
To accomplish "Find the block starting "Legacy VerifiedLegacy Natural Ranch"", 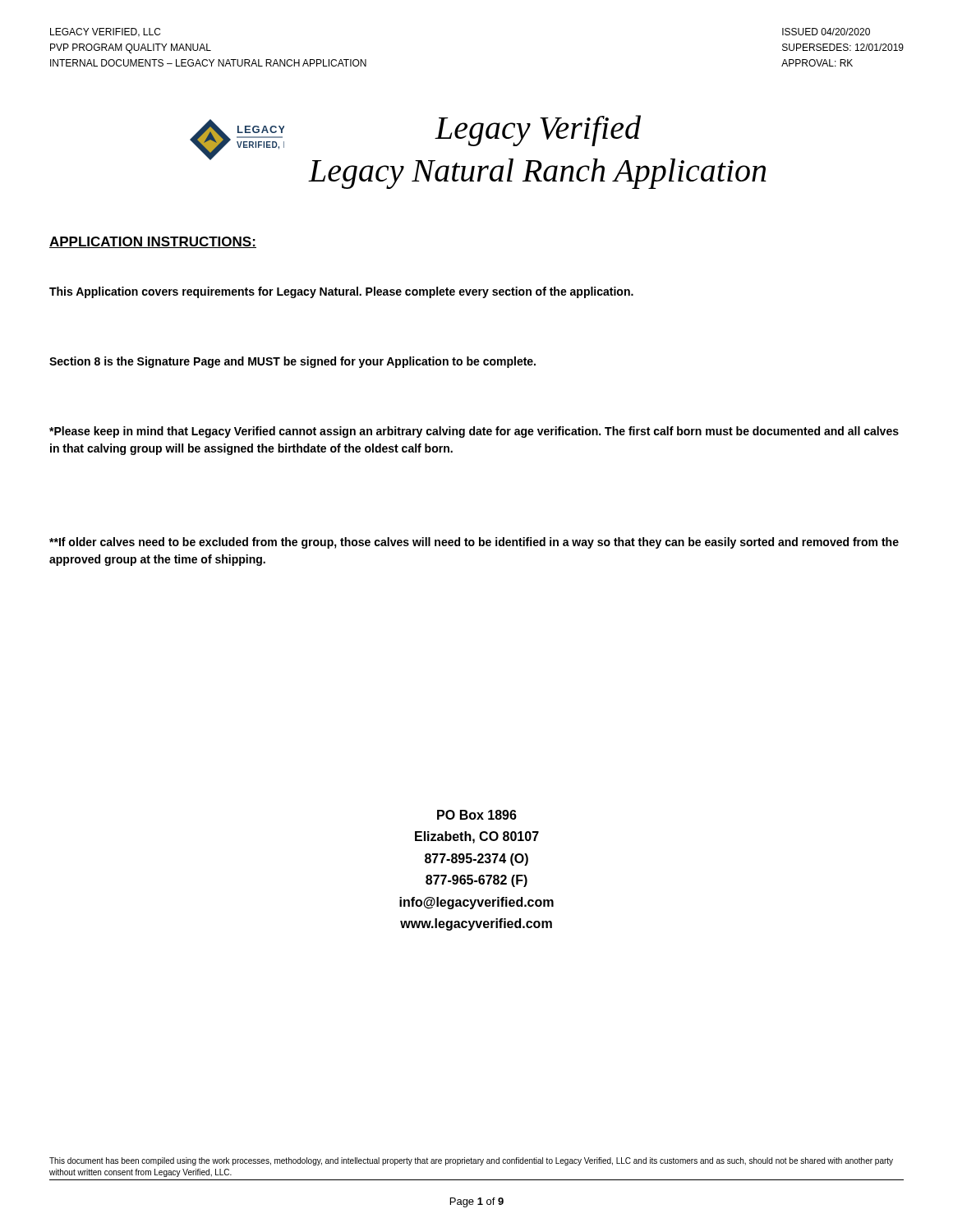I will [x=538, y=150].
